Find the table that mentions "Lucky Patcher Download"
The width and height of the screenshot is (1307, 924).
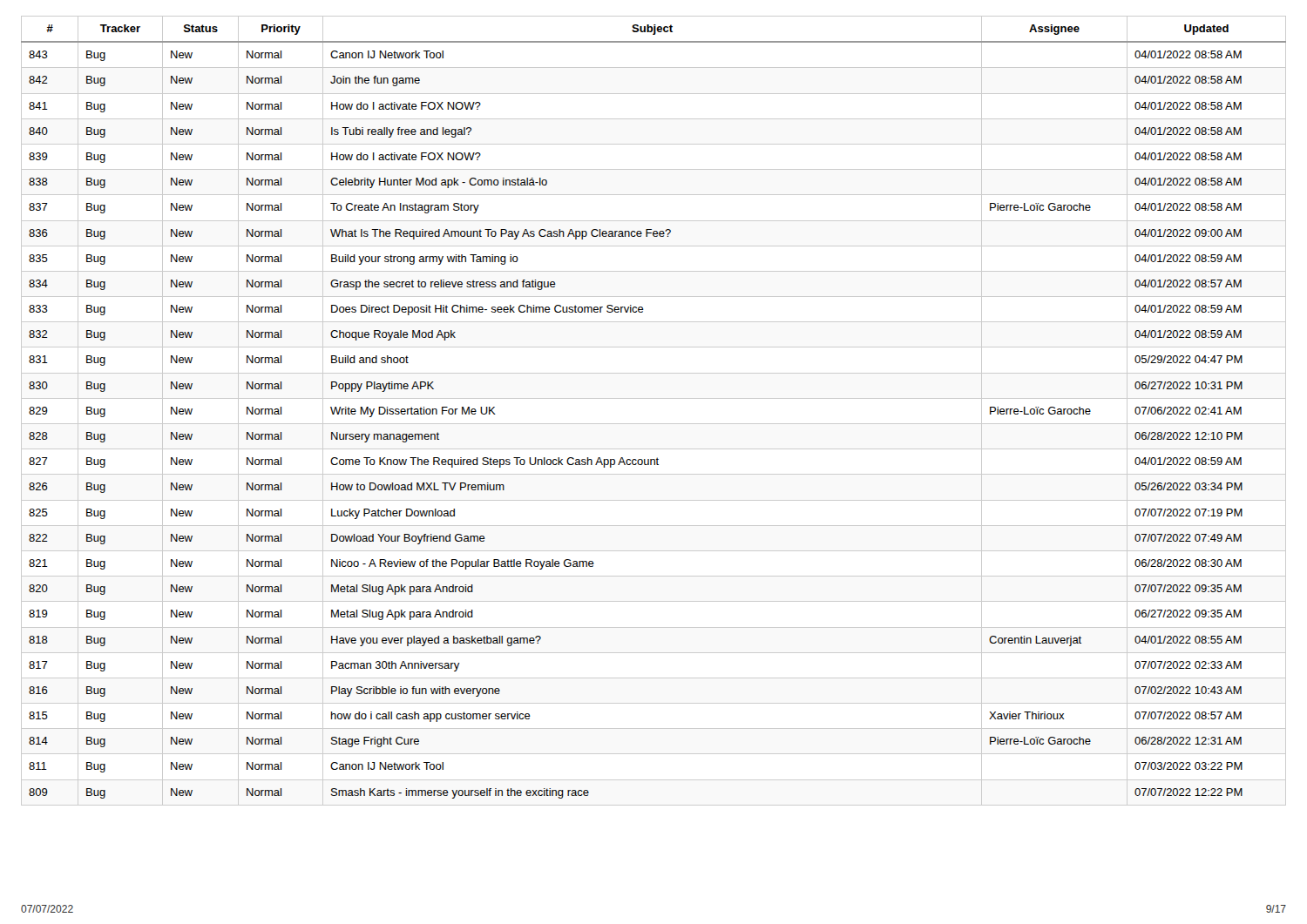tap(654, 411)
